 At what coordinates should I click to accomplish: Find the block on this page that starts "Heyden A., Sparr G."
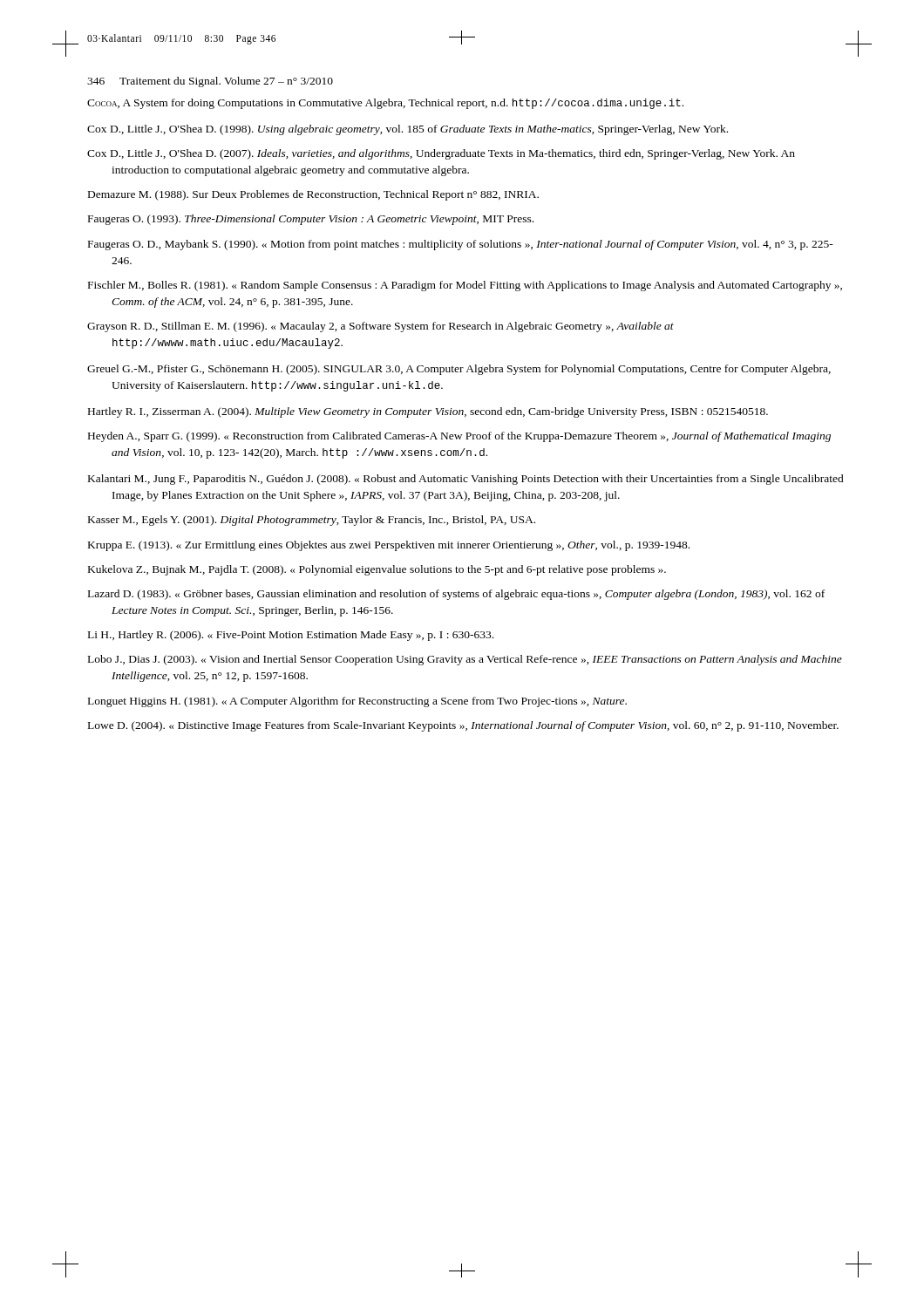click(x=459, y=444)
